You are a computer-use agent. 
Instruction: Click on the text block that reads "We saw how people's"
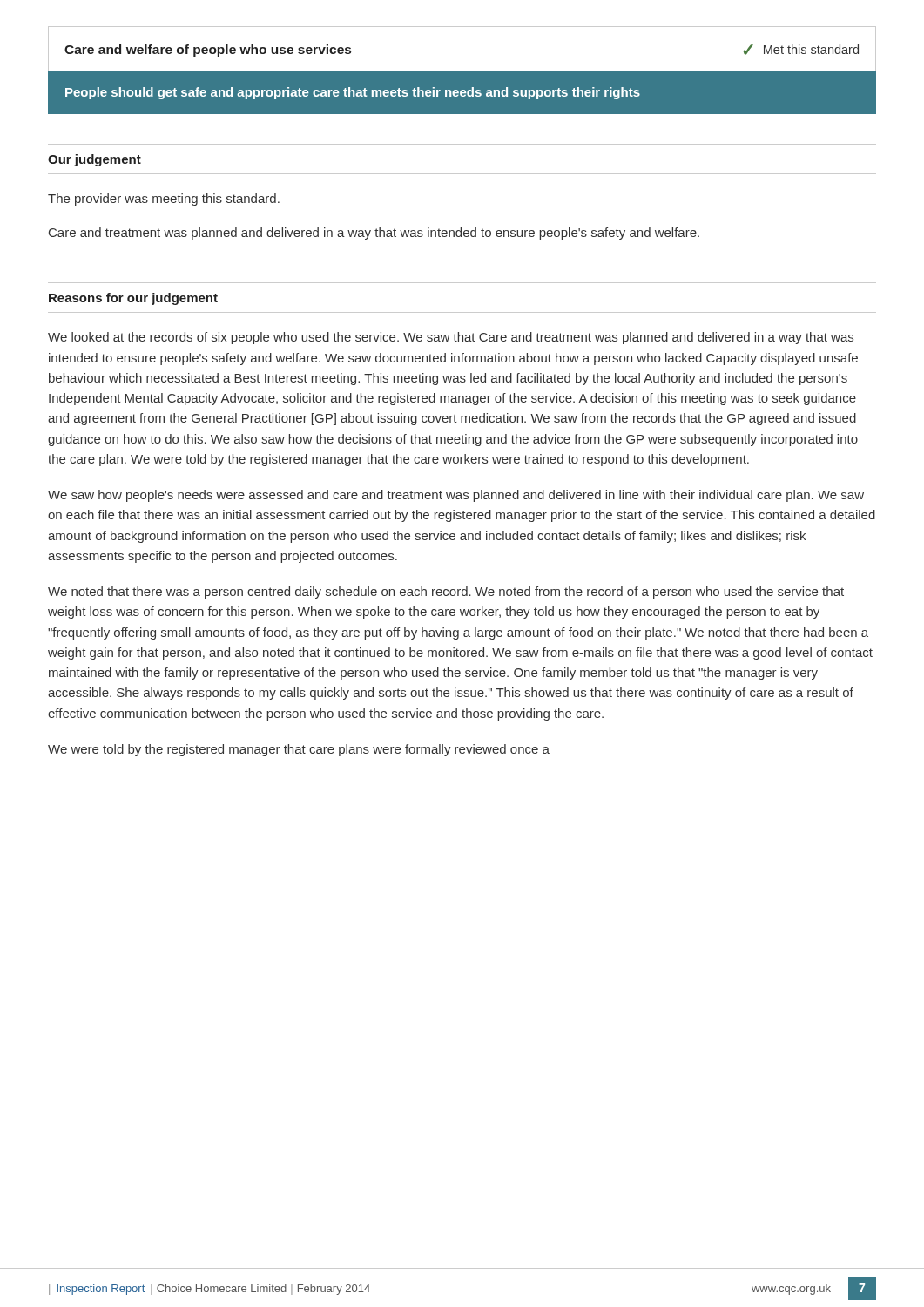tap(462, 525)
